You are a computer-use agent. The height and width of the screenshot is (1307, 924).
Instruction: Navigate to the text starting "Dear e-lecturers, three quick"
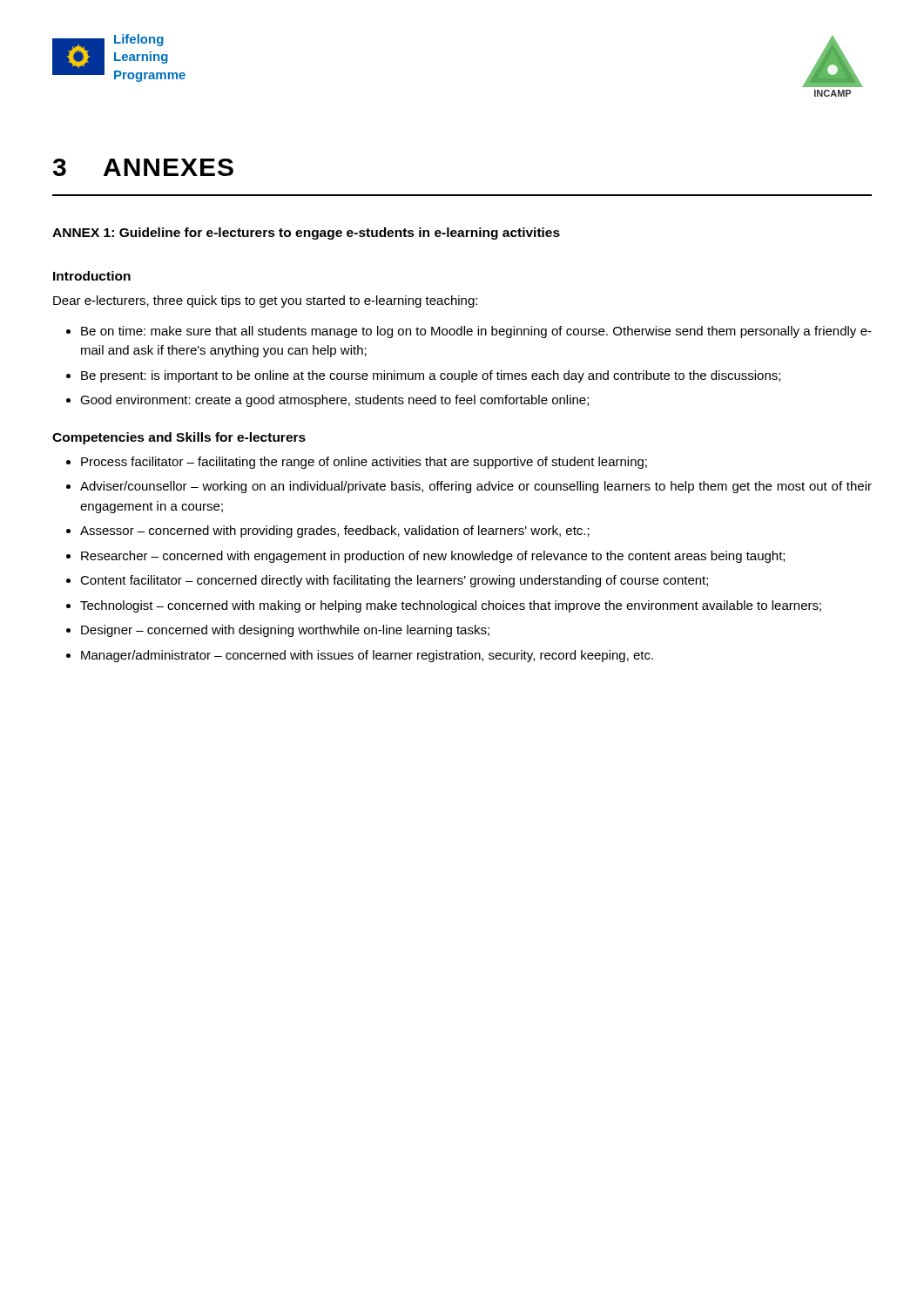point(265,300)
